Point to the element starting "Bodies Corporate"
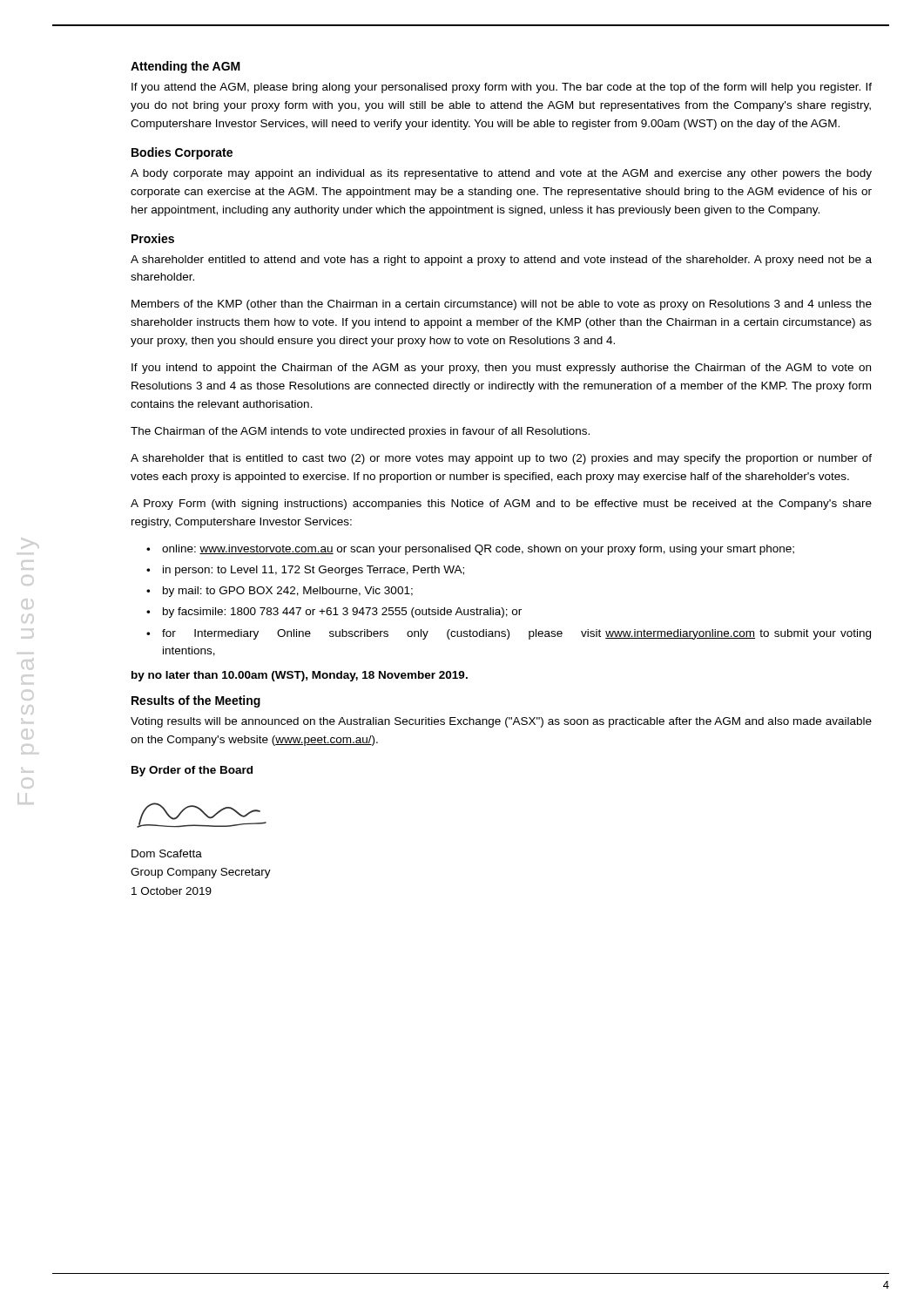This screenshot has height=1307, width=924. click(x=182, y=152)
